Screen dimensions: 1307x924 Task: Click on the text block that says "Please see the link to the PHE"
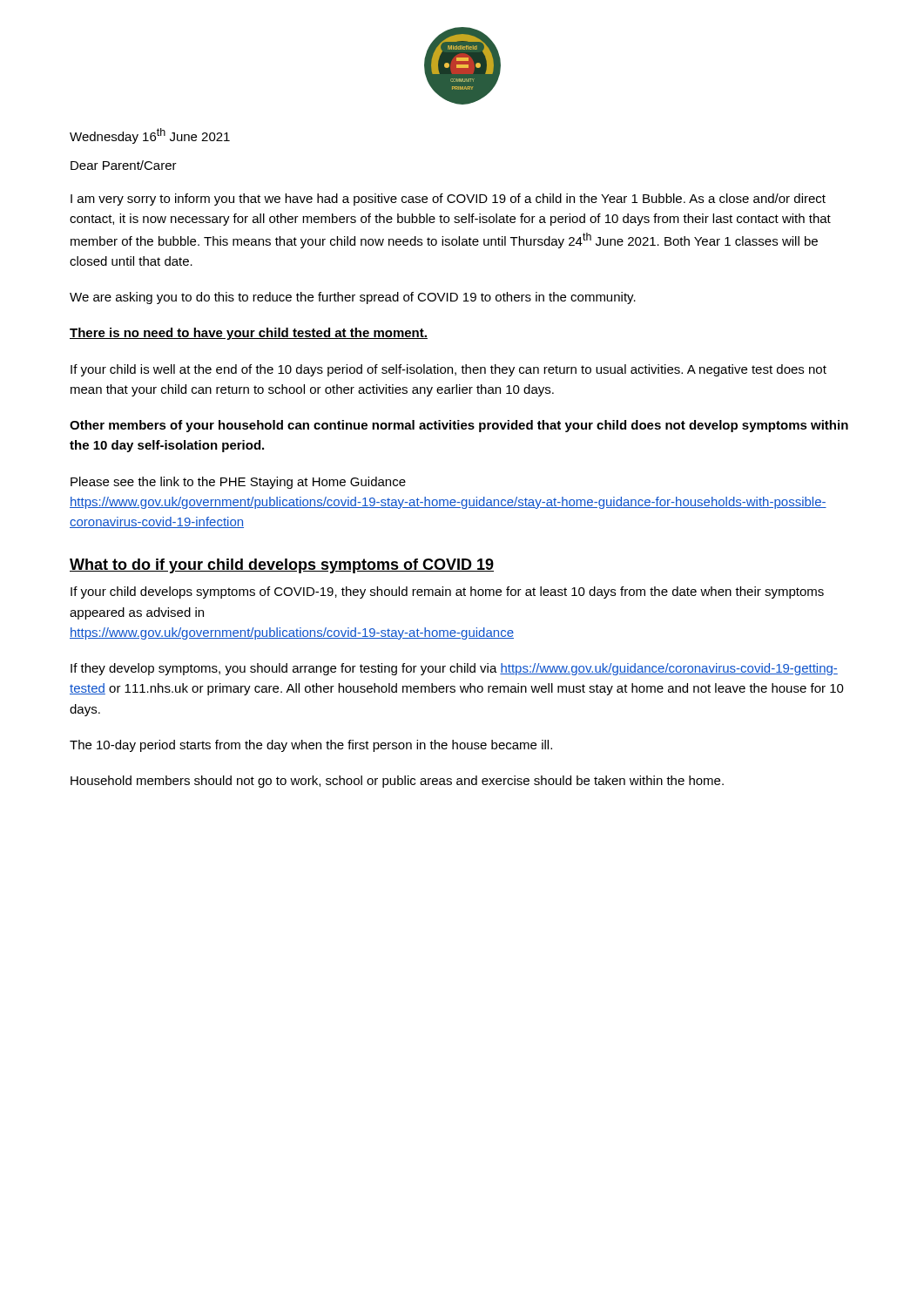tap(448, 501)
